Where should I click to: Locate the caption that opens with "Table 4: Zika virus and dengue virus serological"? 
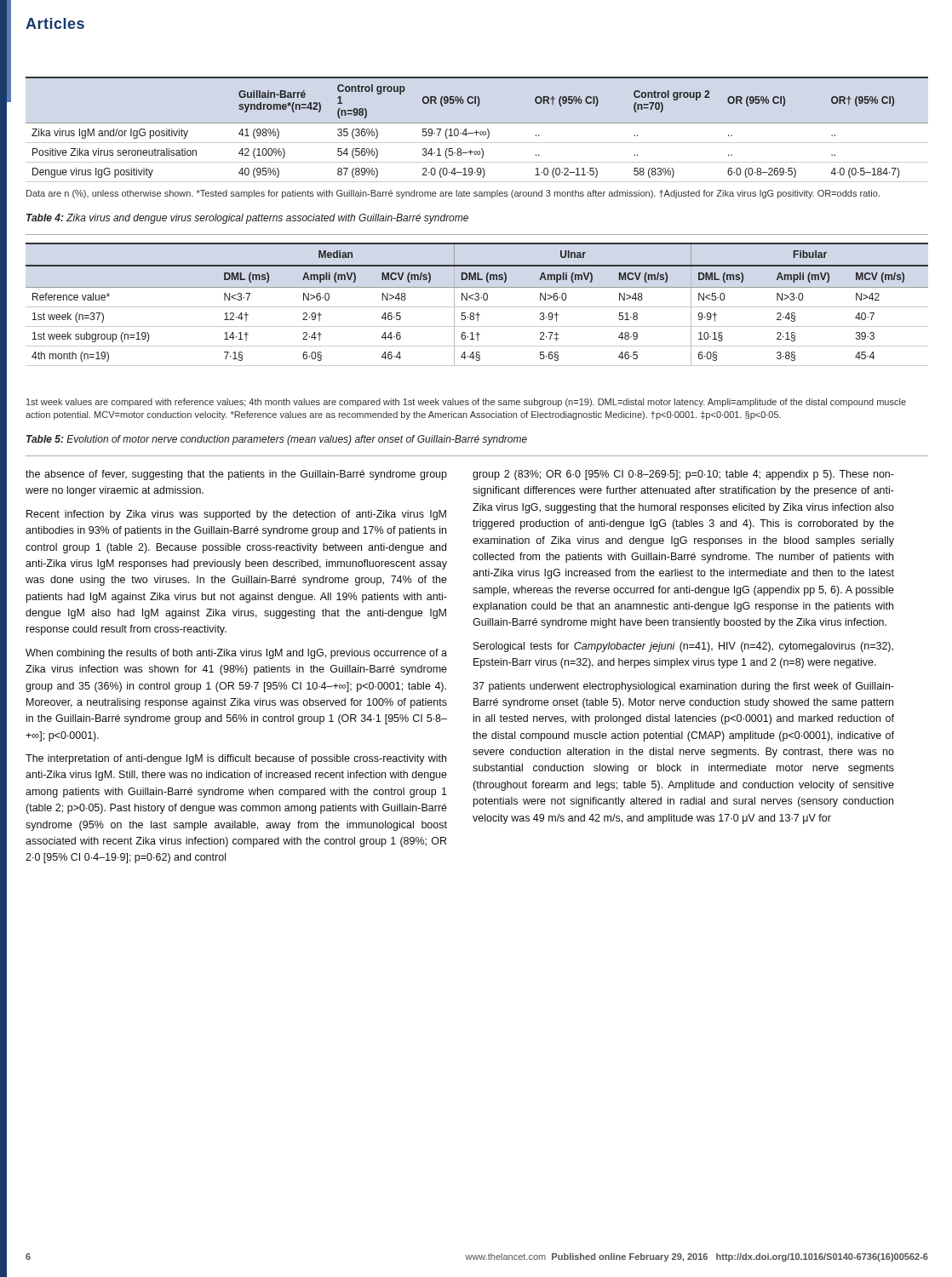(x=247, y=218)
